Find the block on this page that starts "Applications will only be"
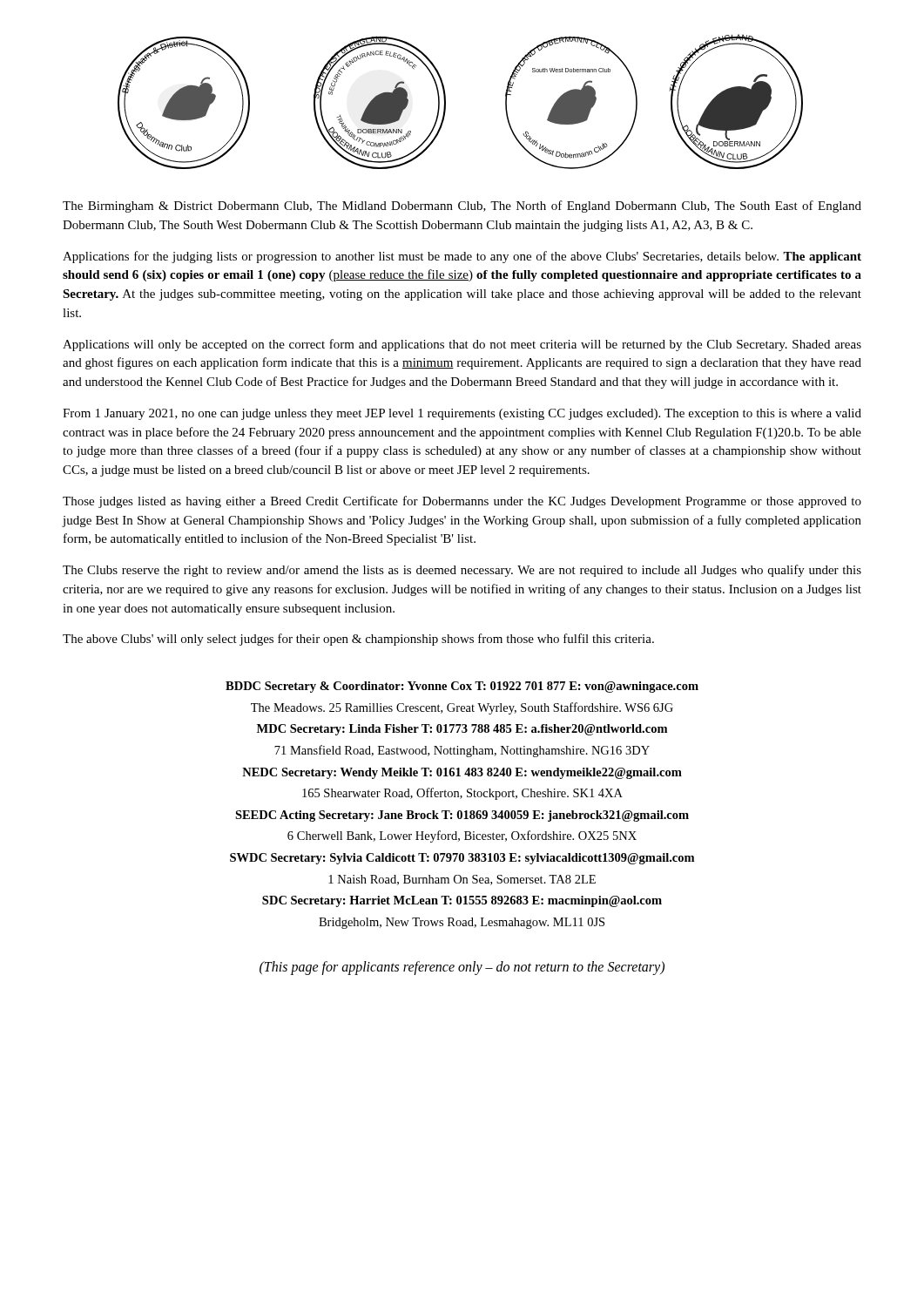This screenshot has height=1307, width=924. point(462,363)
